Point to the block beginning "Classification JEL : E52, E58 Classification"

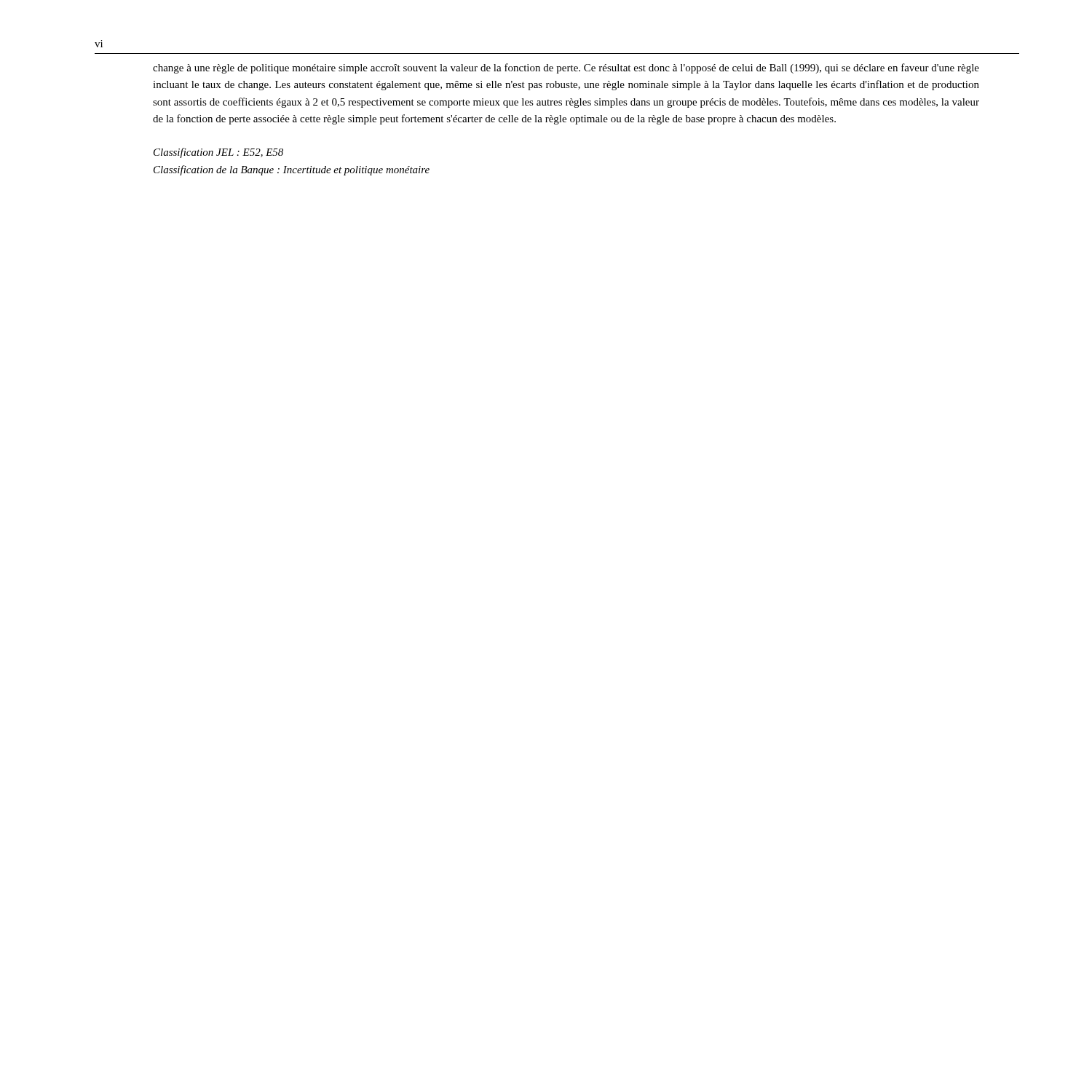click(218, 153)
